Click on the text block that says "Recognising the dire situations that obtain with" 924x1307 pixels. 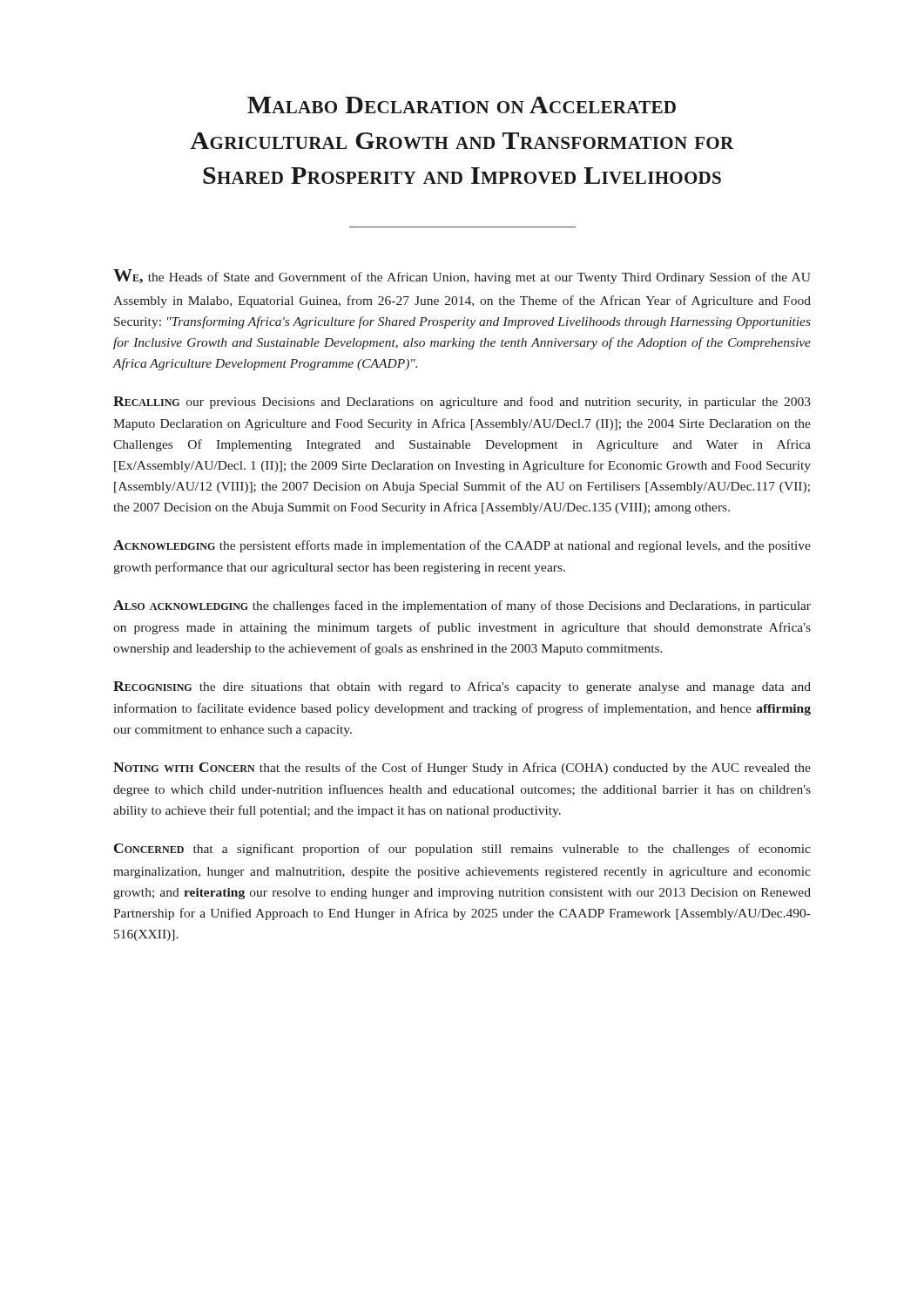[462, 707]
